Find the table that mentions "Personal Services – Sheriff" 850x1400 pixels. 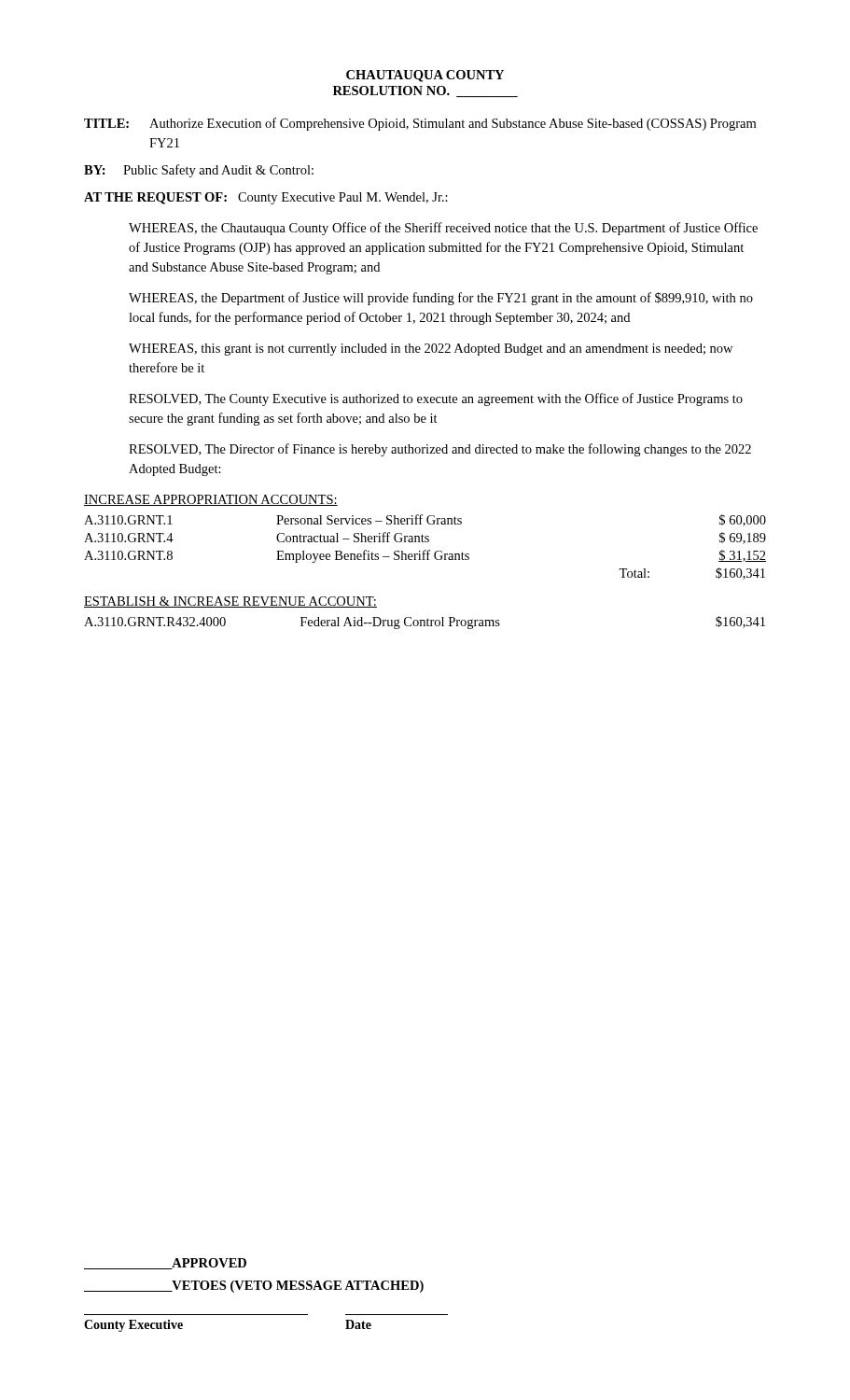[x=425, y=547]
